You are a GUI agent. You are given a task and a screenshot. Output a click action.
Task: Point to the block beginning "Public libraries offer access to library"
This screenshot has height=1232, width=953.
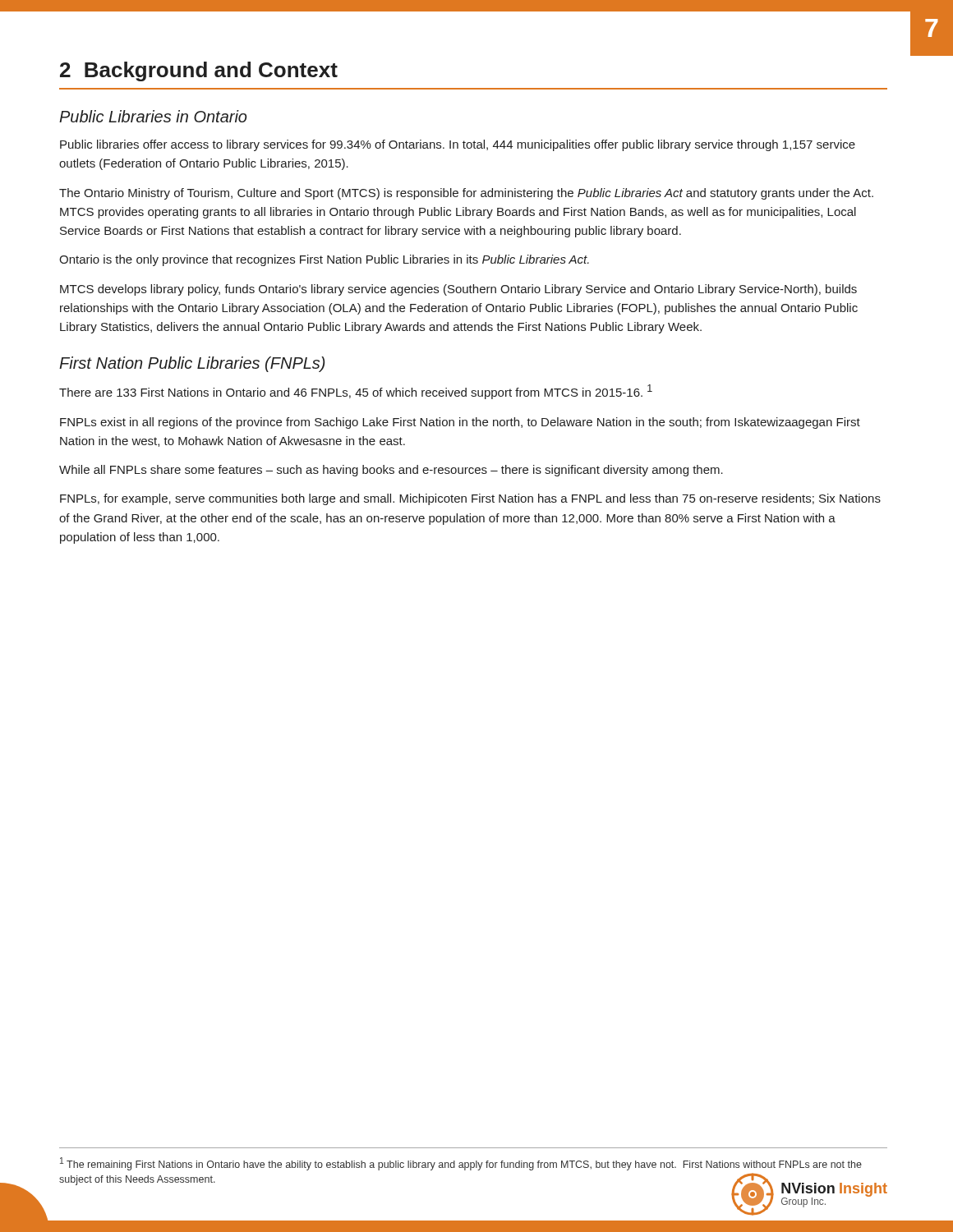[x=457, y=154]
